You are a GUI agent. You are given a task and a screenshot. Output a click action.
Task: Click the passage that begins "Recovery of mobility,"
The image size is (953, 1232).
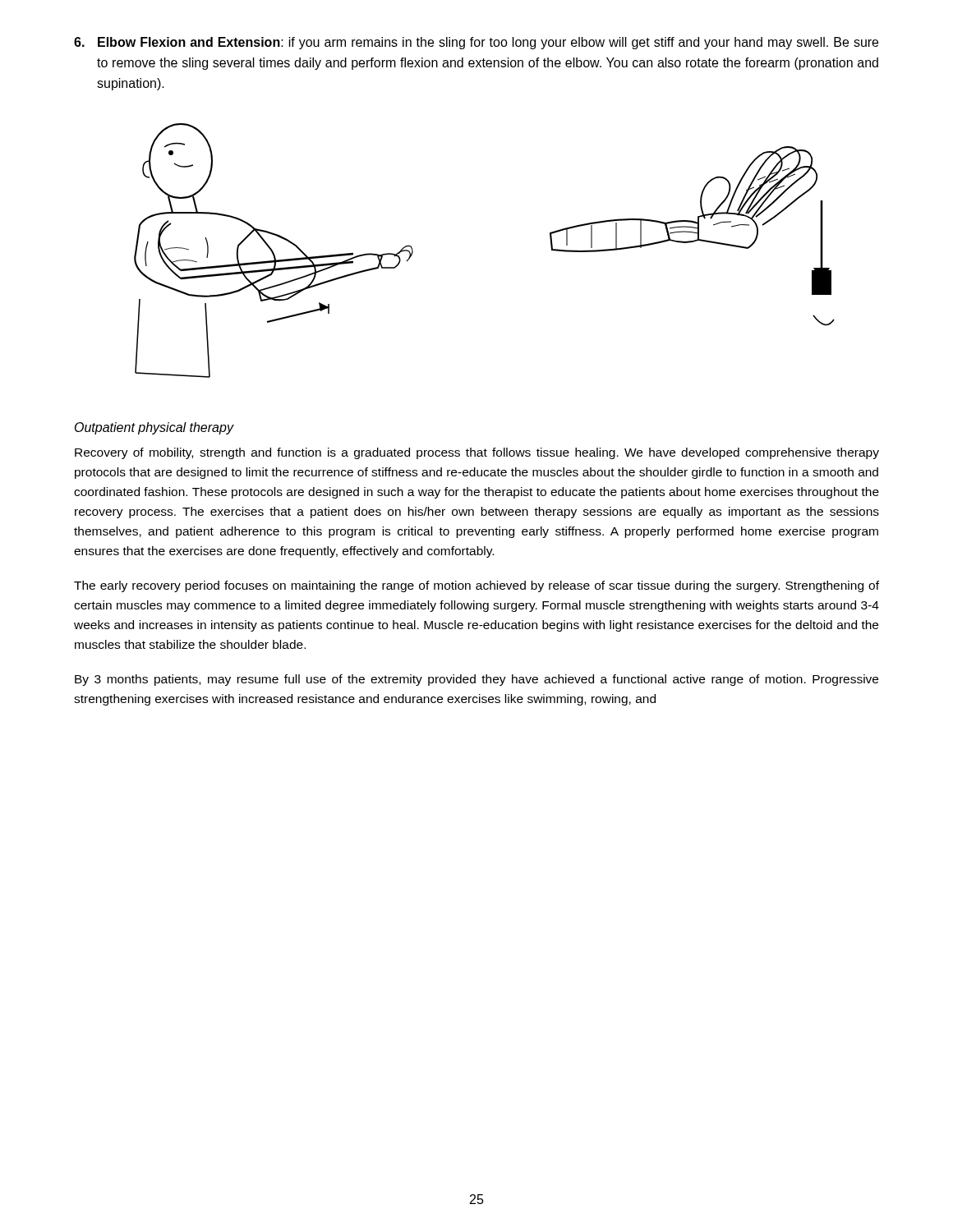[476, 501]
